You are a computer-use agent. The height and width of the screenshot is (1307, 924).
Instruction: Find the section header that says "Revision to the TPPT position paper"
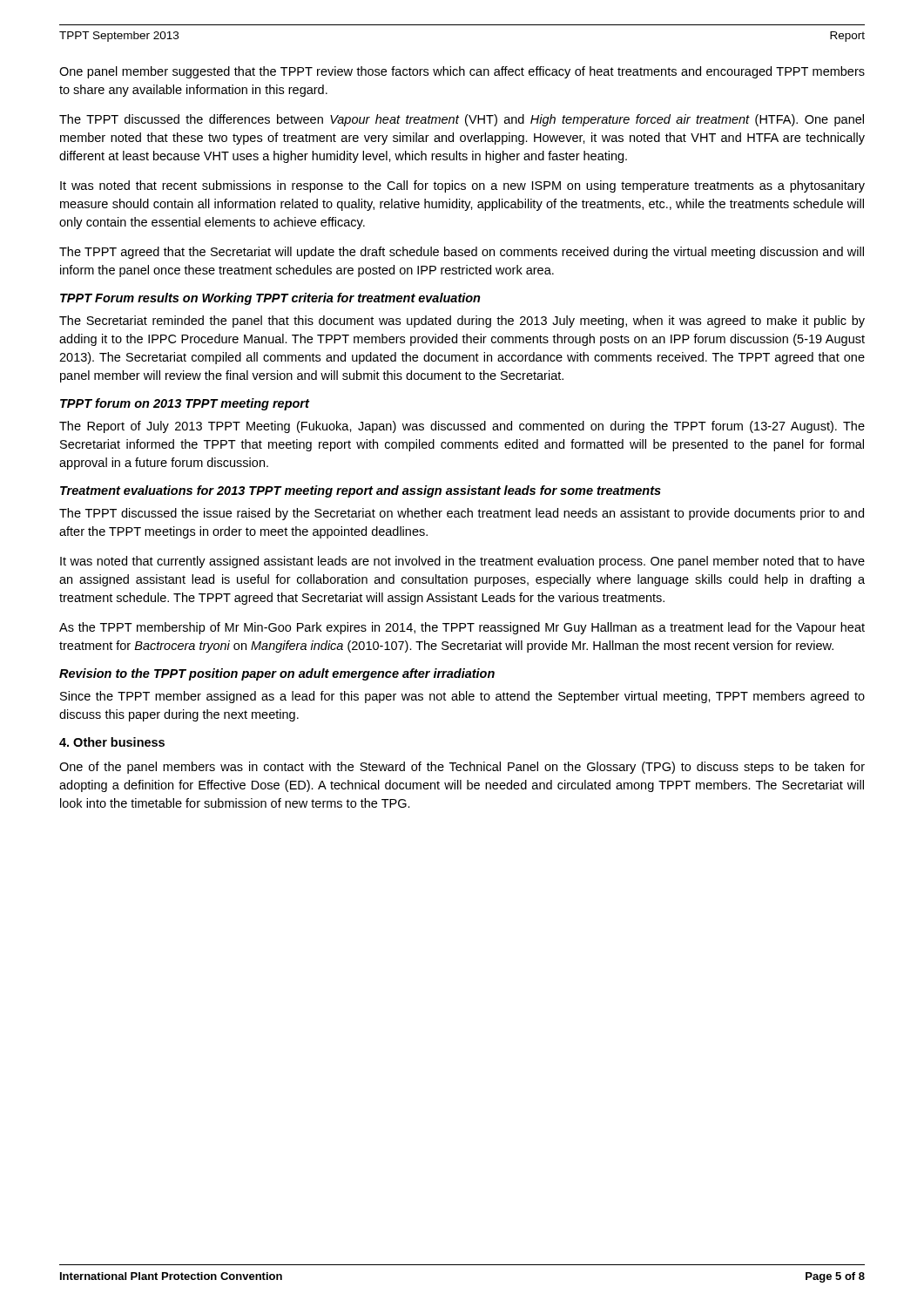click(277, 674)
